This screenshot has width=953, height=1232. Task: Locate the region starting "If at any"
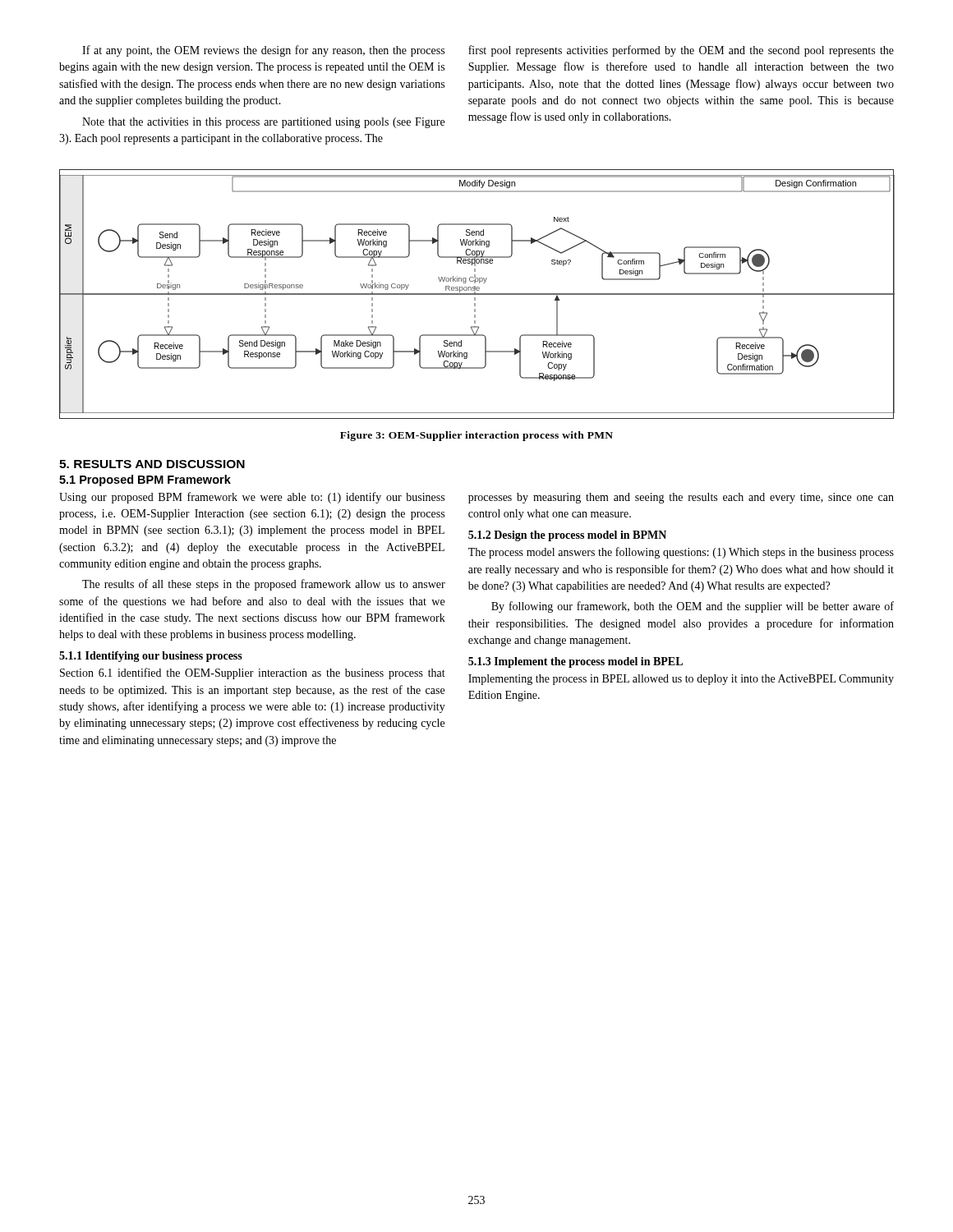click(x=252, y=95)
